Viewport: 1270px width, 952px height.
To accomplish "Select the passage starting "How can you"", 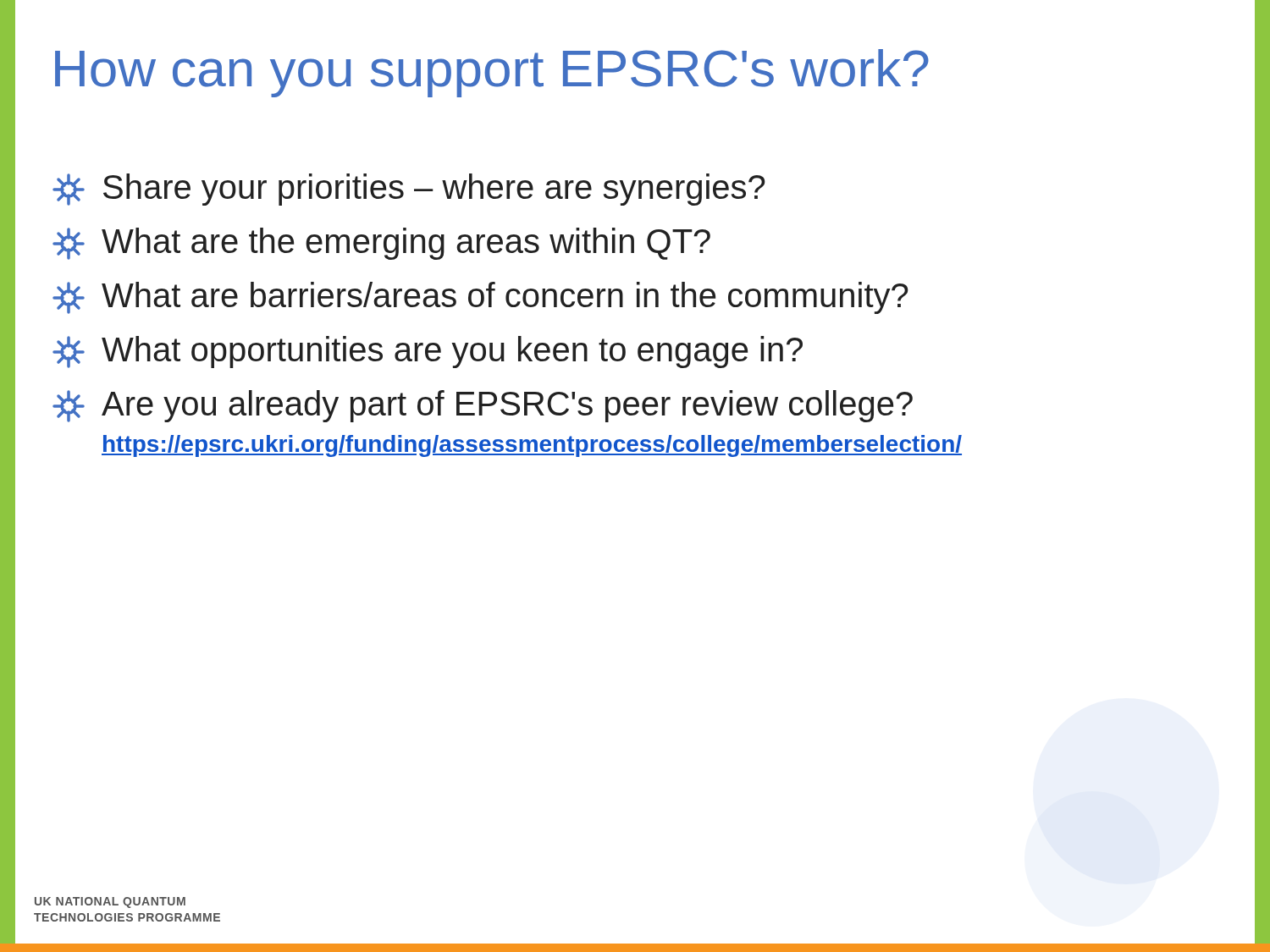I will [491, 68].
